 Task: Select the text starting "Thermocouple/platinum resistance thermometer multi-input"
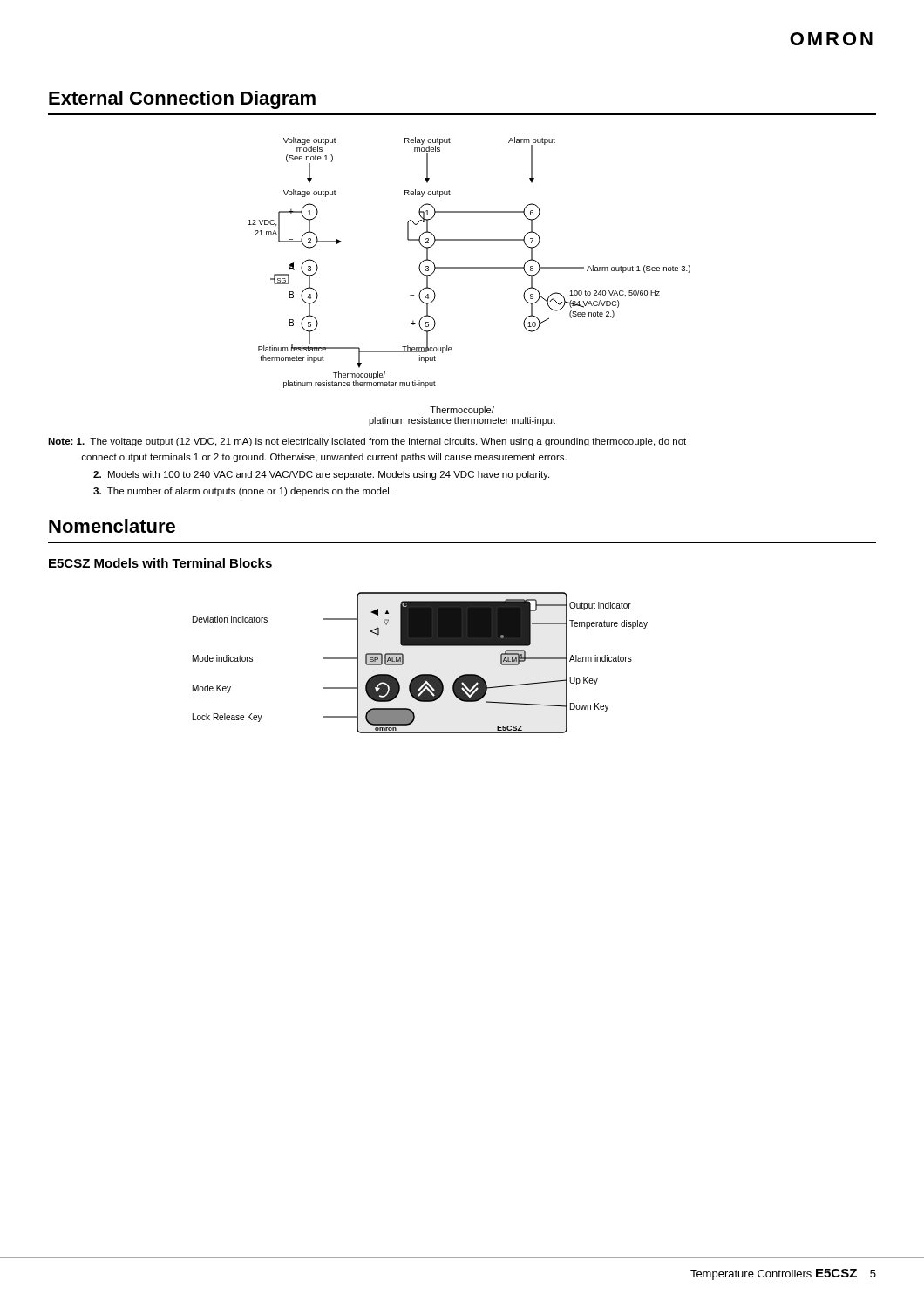[462, 415]
